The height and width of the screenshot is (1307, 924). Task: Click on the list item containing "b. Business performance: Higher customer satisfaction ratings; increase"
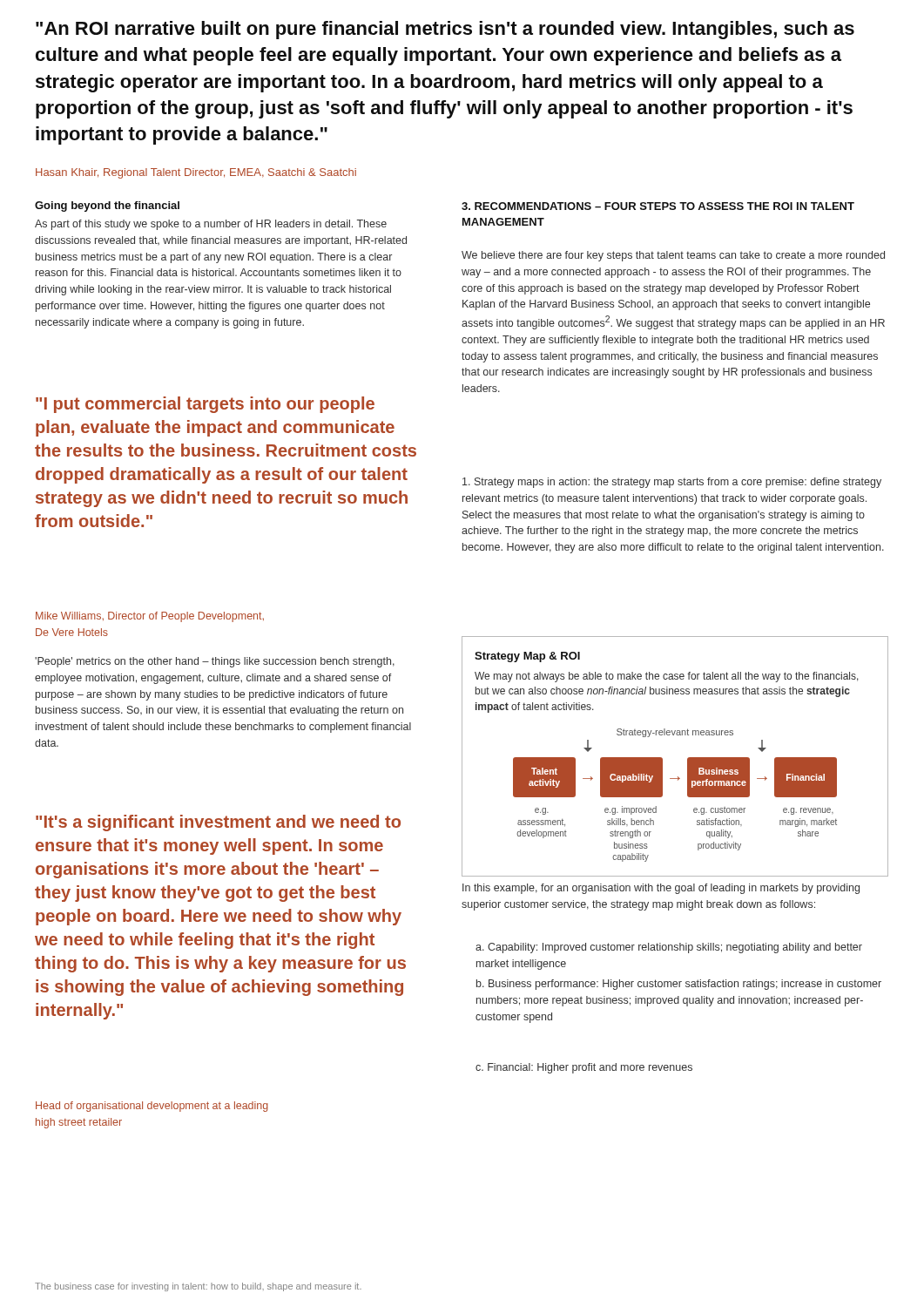coord(678,1000)
